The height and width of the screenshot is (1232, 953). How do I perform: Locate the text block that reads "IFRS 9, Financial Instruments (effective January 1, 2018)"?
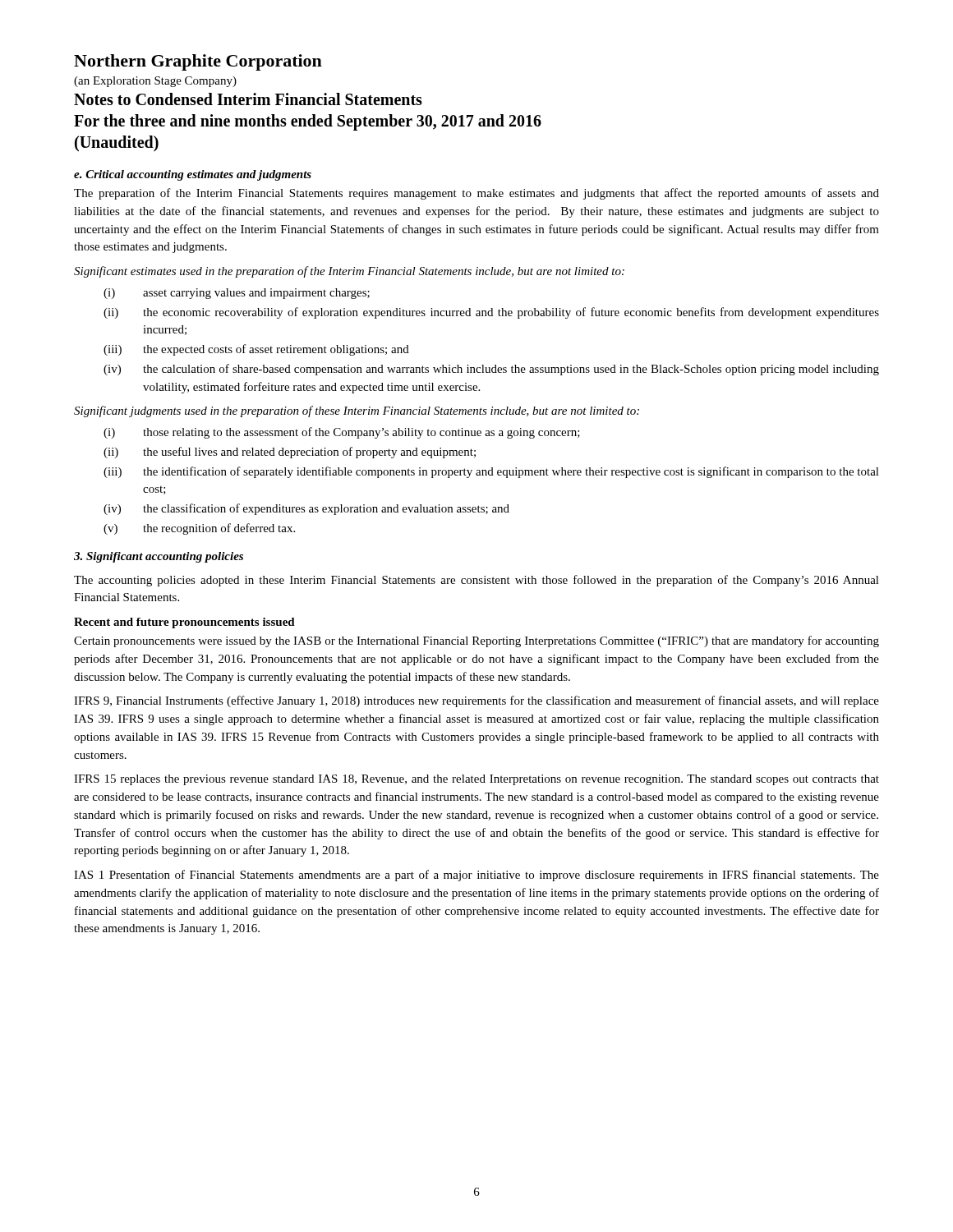[x=476, y=728]
